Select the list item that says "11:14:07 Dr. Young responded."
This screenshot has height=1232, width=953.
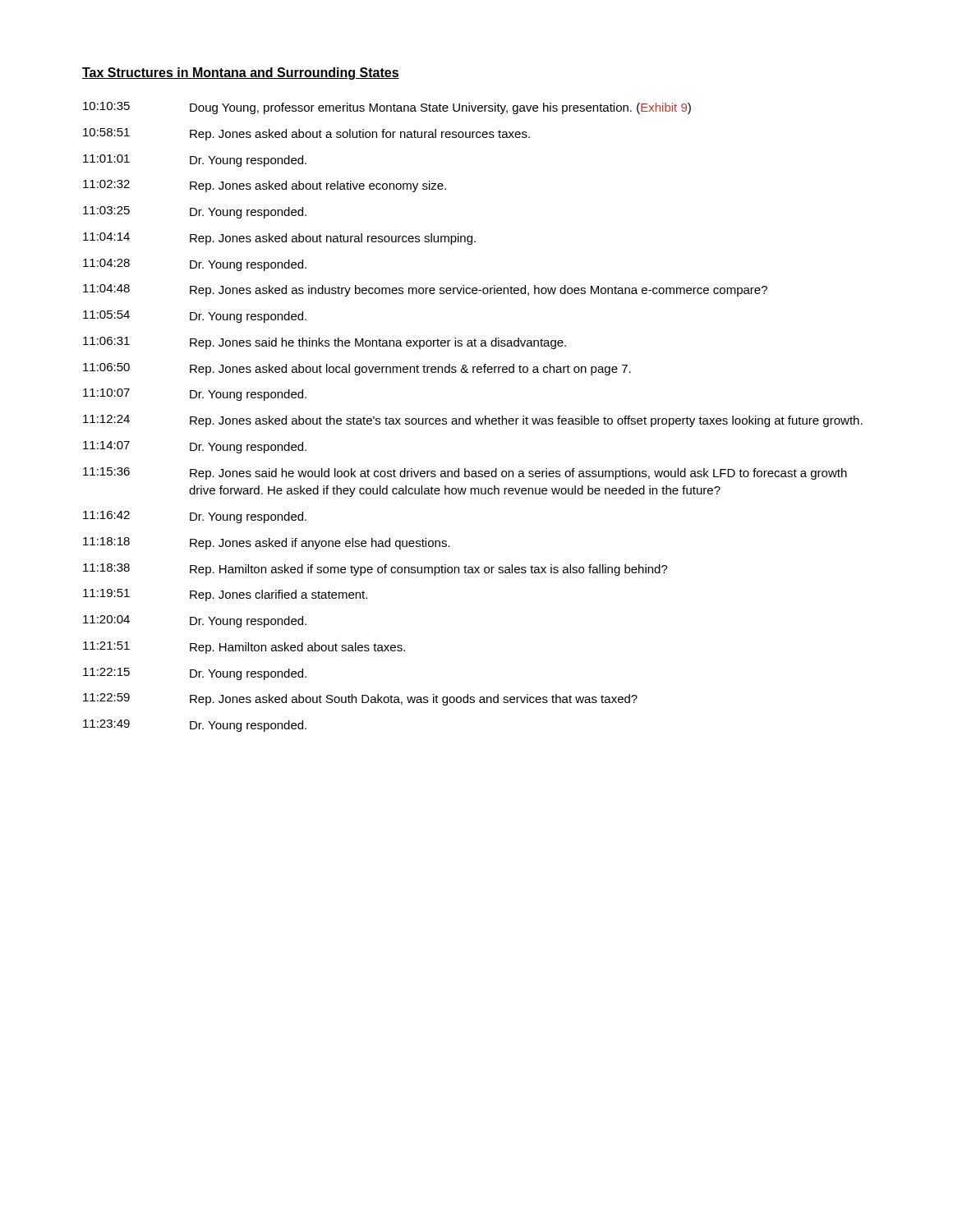195,447
